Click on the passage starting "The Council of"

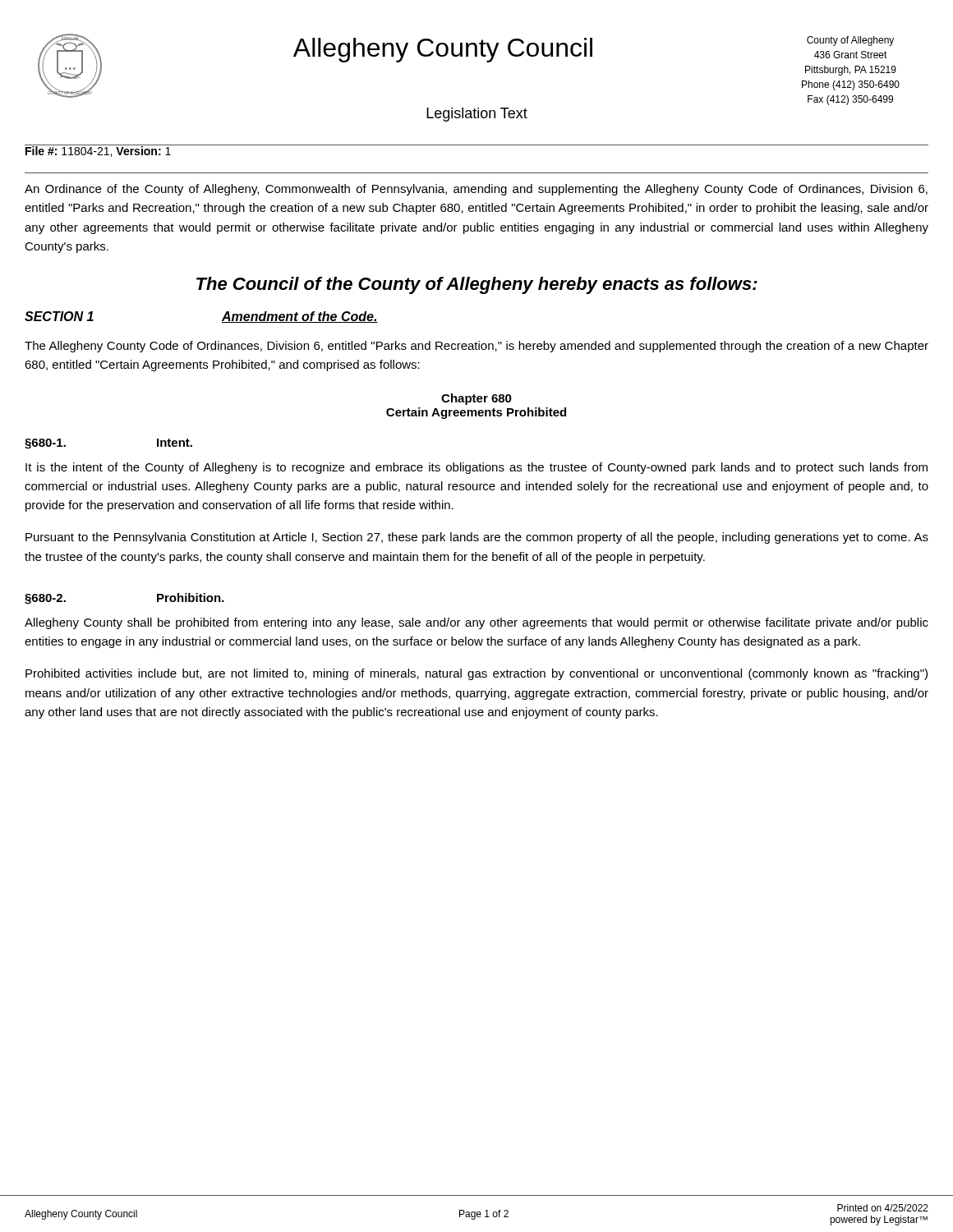tap(476, 284)
